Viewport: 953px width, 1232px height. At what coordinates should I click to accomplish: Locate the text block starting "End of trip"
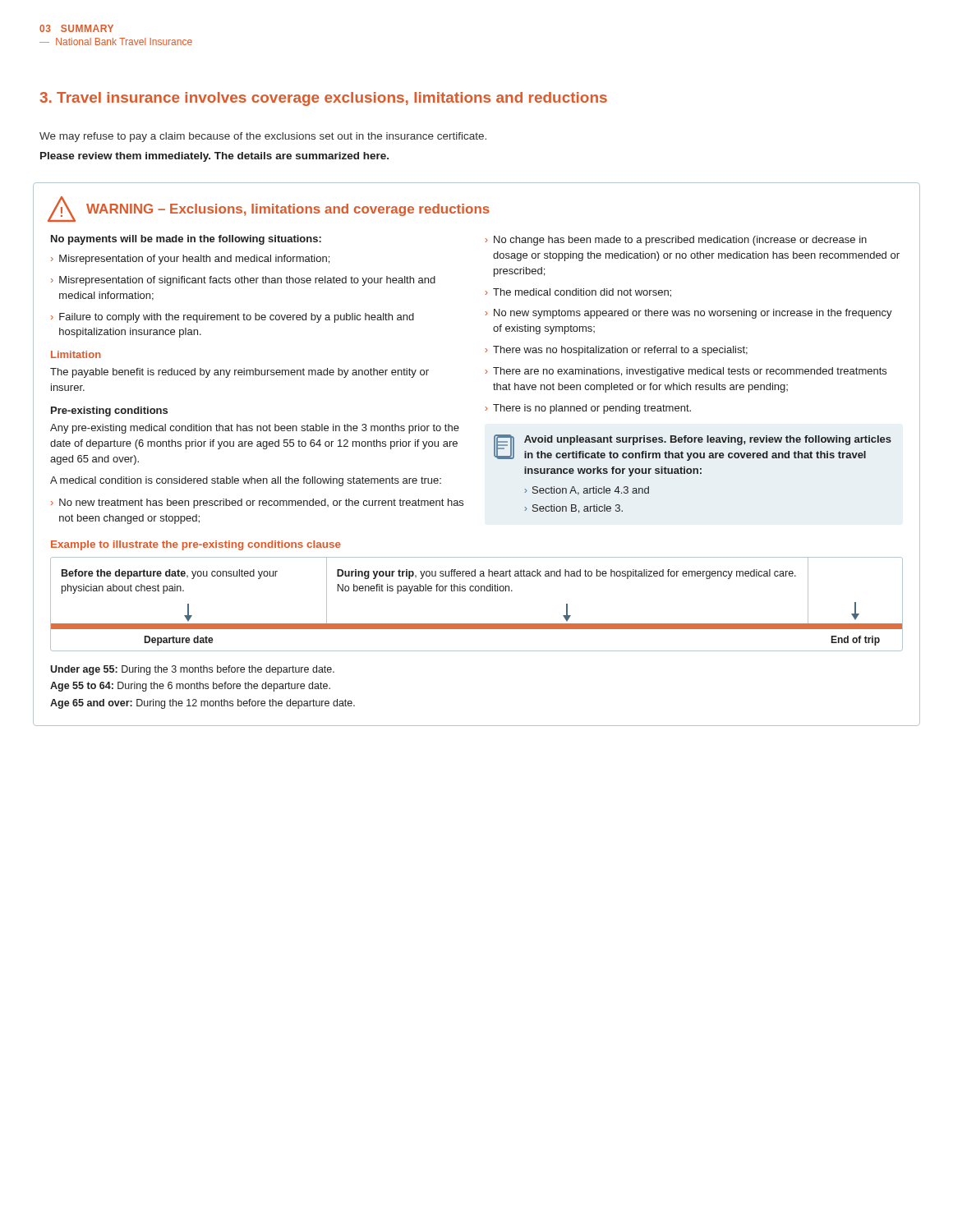pos(855,640)
